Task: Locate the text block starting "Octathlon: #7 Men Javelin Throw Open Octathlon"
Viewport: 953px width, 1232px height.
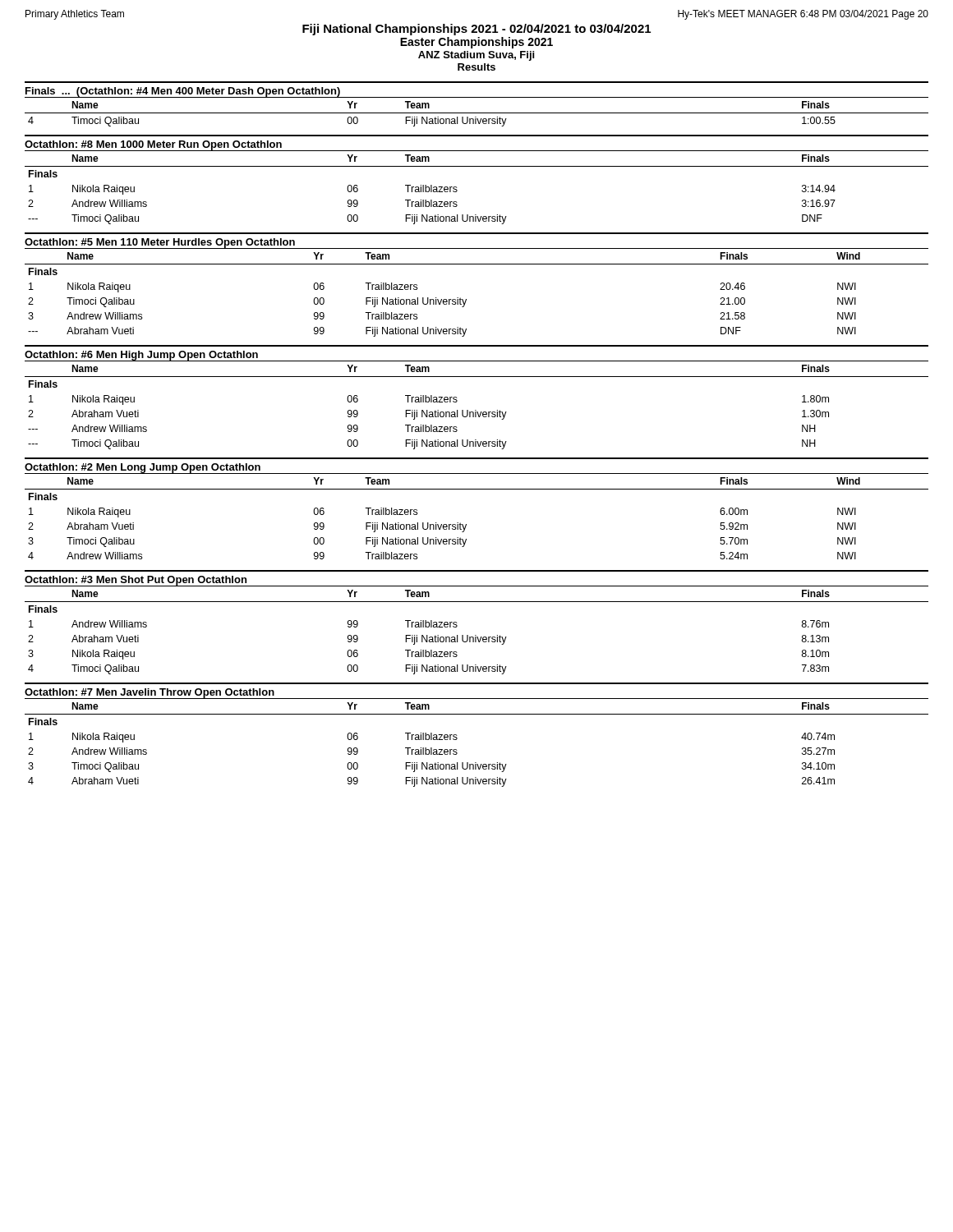Action: 150,692
